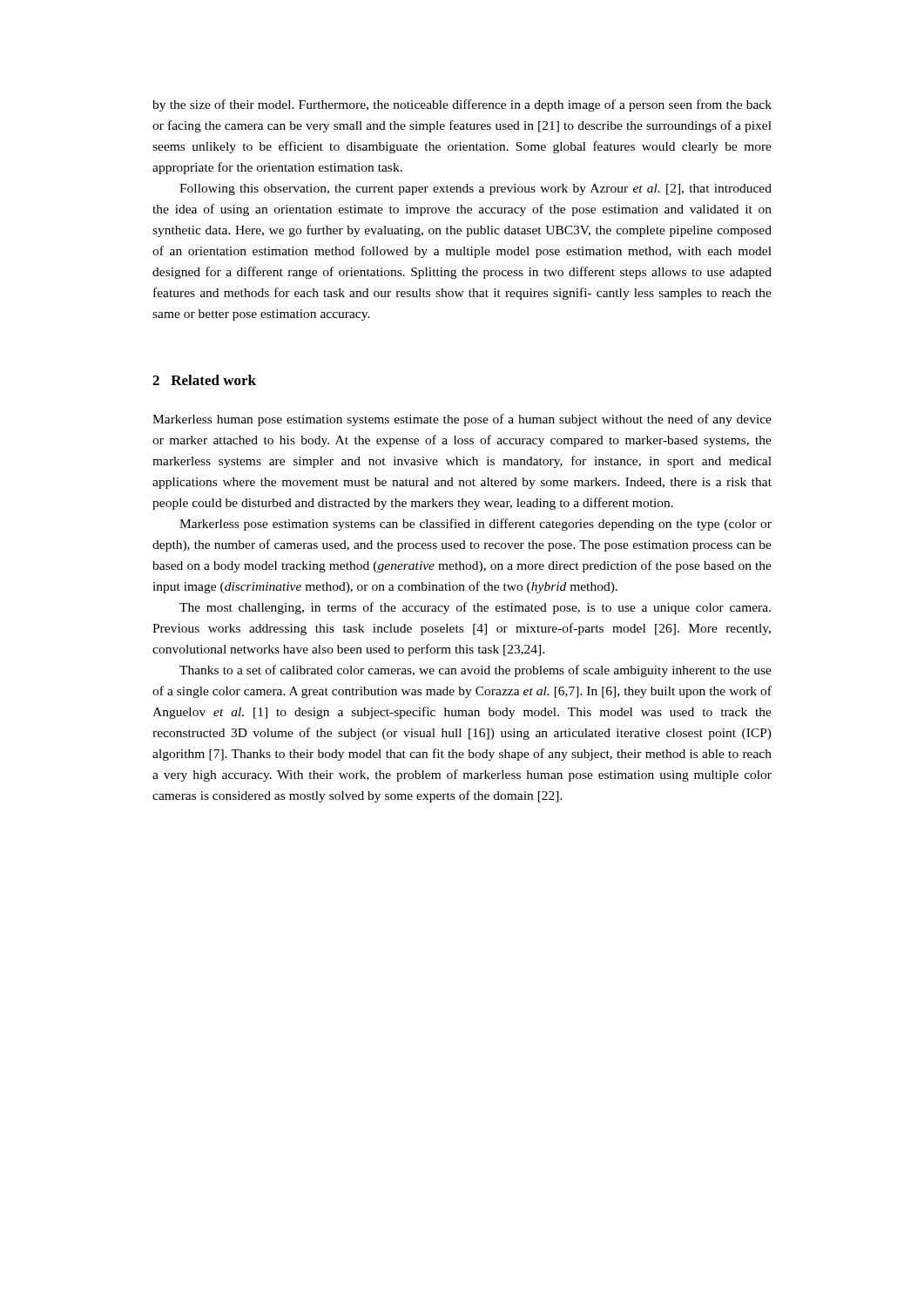Find the text block containing "by the size of their model."
This screenshot has height=1307, width=924.
tap(462, 136)
